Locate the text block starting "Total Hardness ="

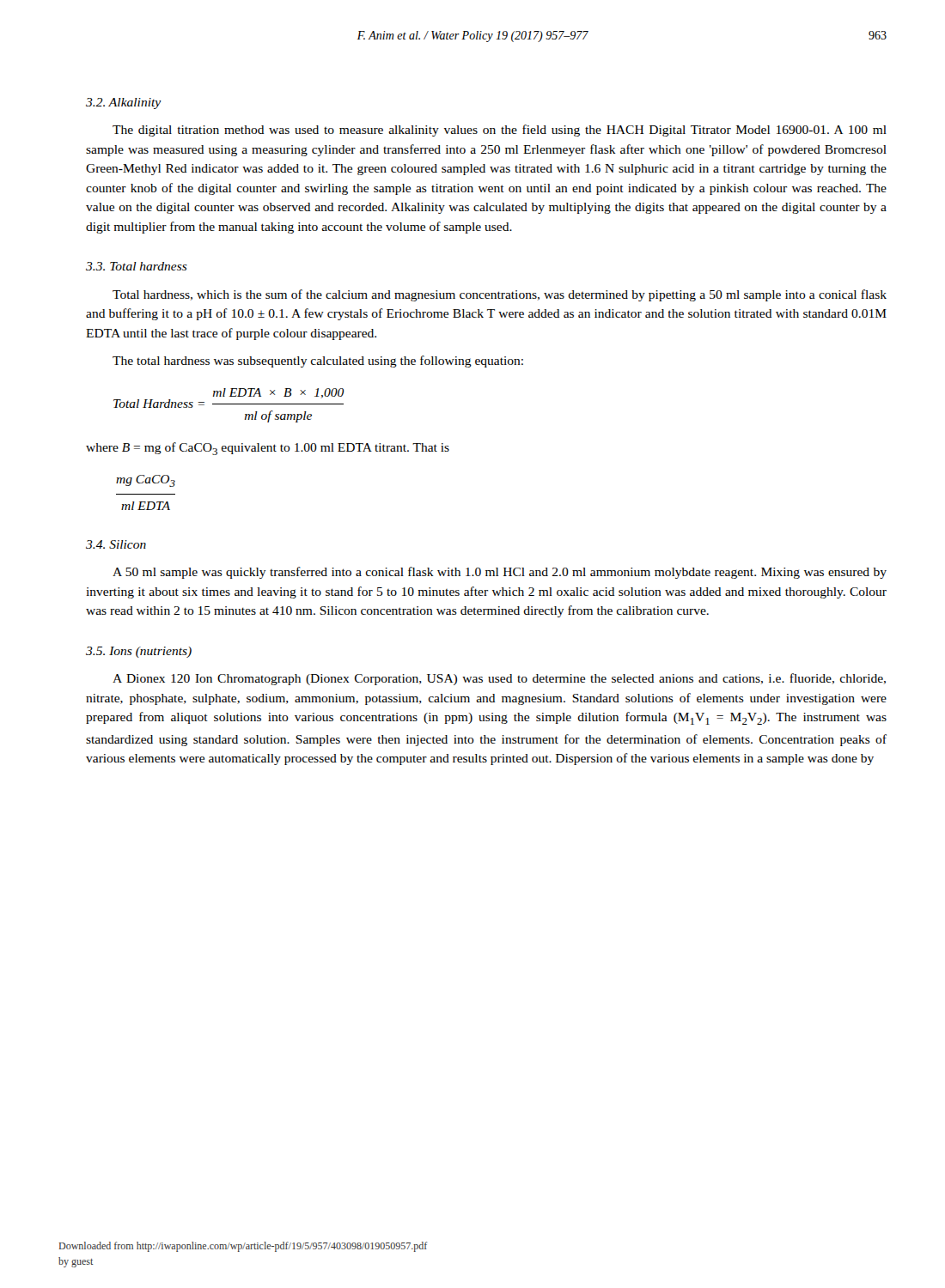(x=228, y=404)
